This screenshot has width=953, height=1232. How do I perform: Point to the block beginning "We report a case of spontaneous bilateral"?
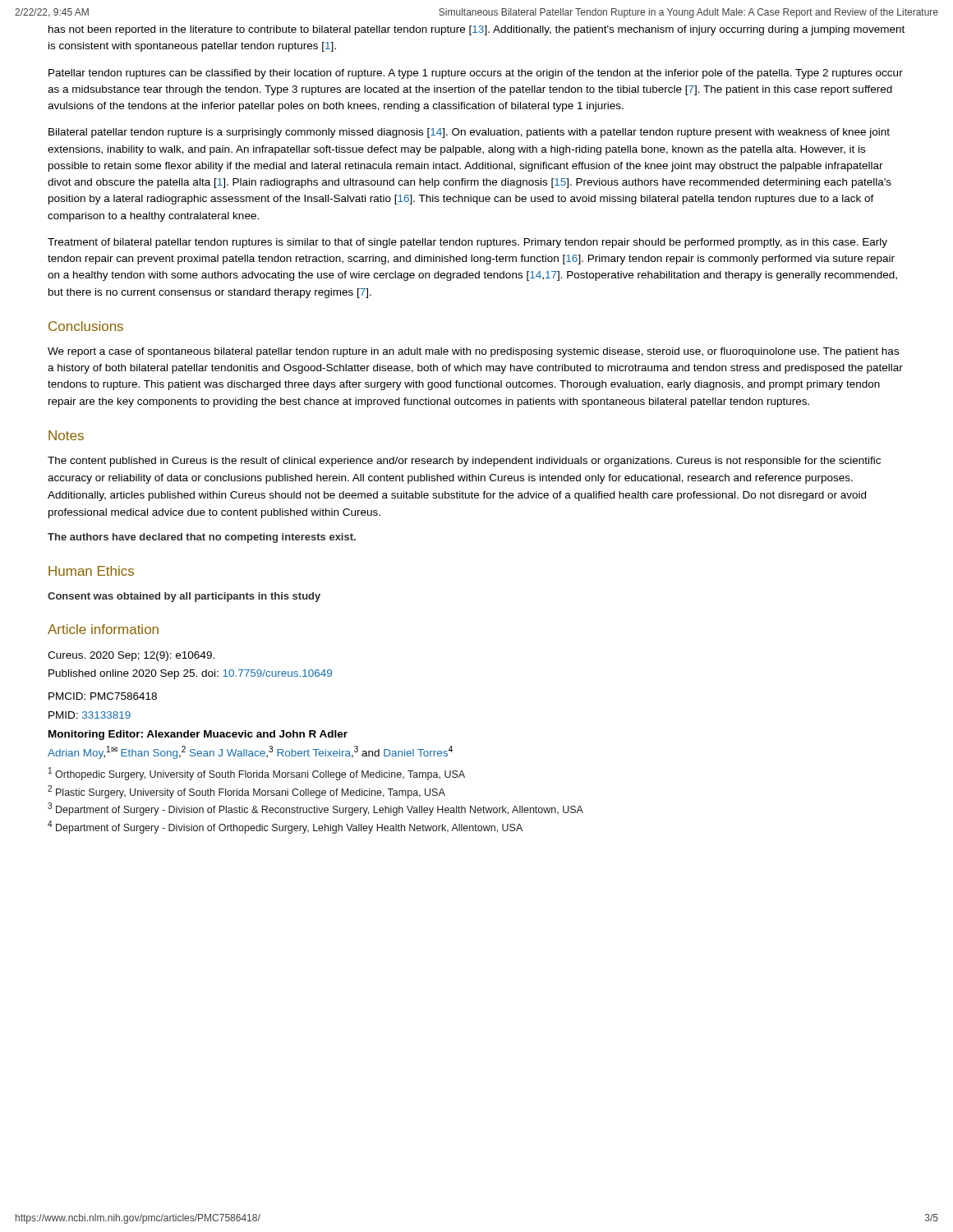pos(476,376)
